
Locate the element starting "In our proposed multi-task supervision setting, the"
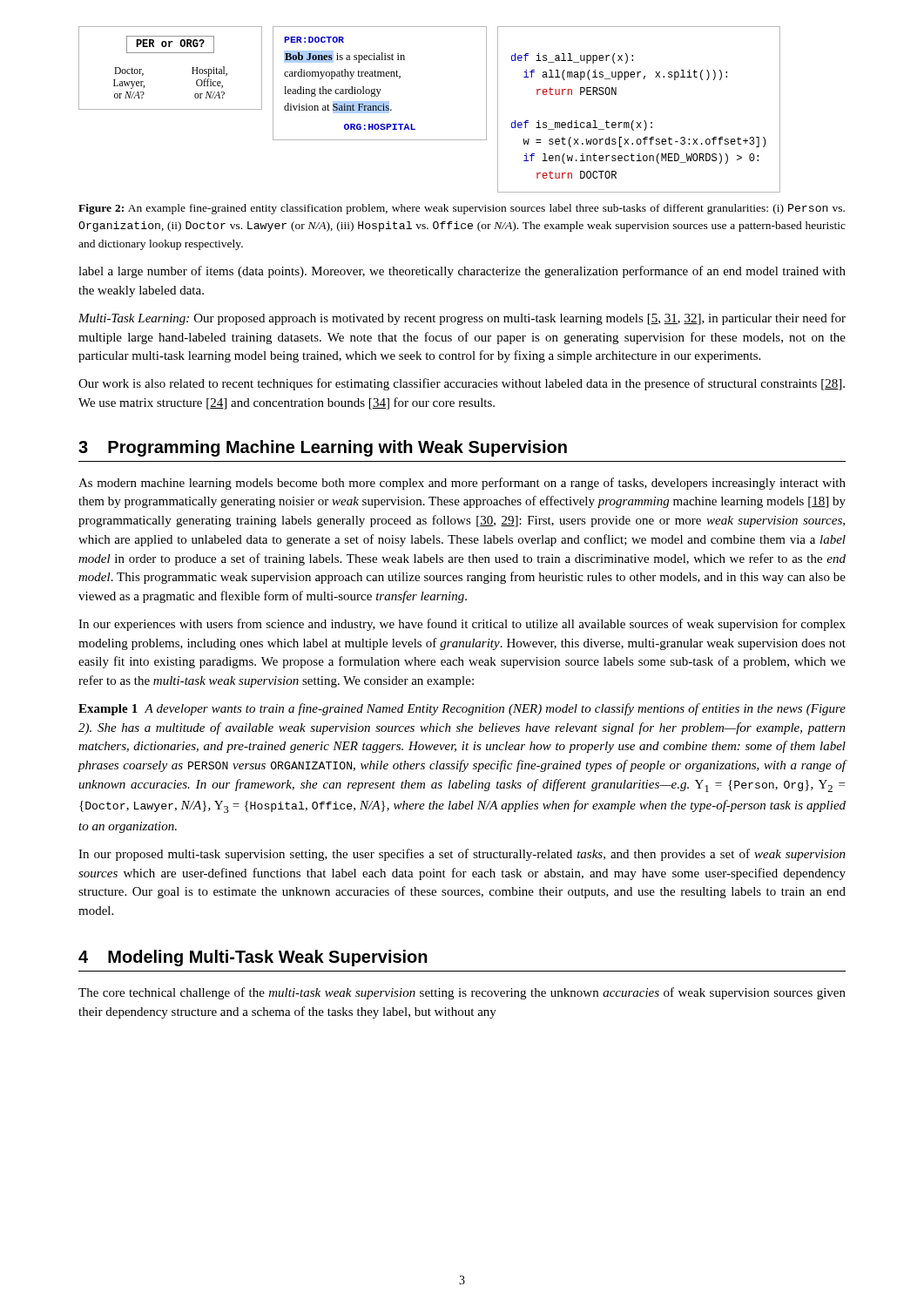(462, 882)
